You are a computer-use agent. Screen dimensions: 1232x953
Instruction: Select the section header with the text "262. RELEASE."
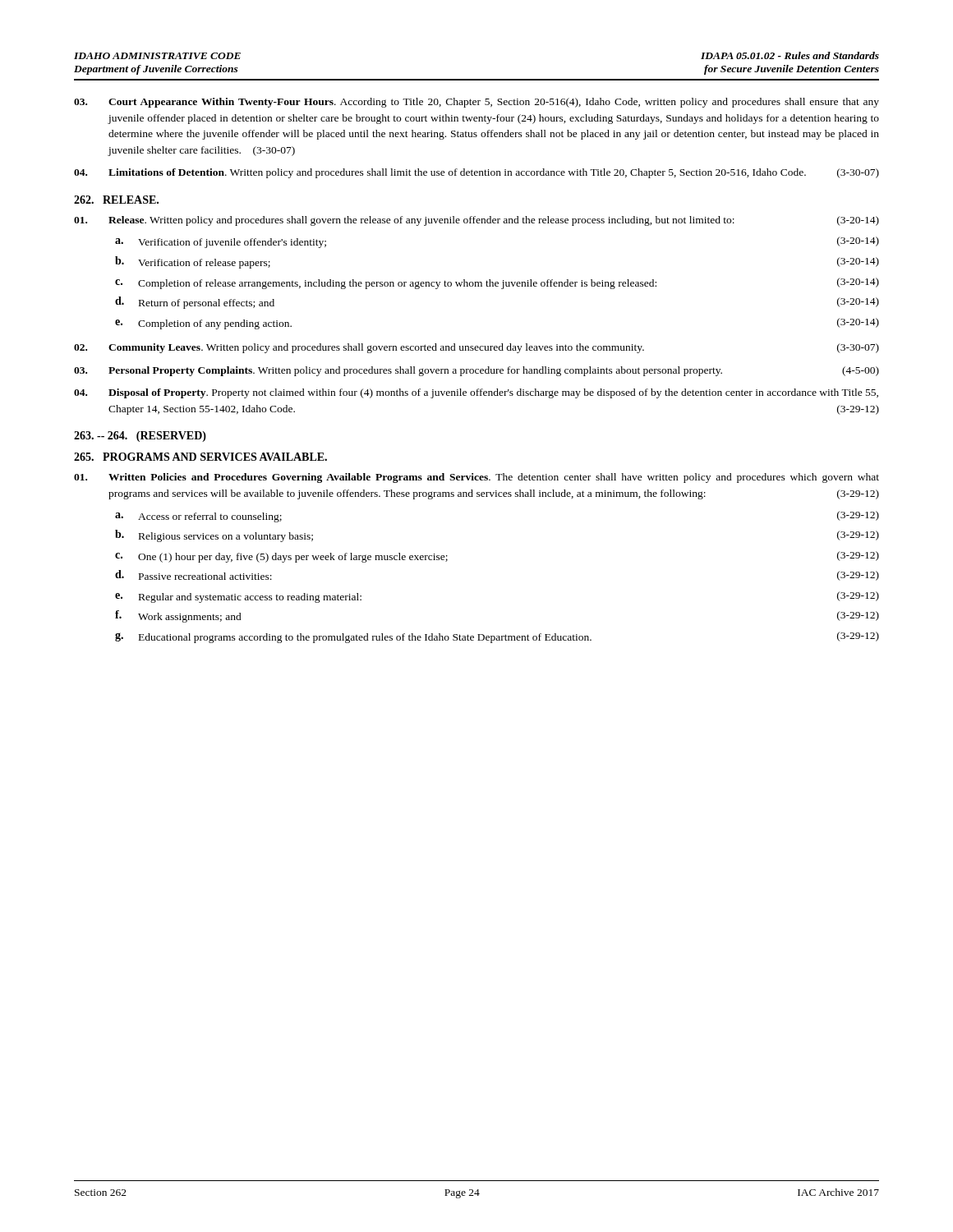[117, 200]
